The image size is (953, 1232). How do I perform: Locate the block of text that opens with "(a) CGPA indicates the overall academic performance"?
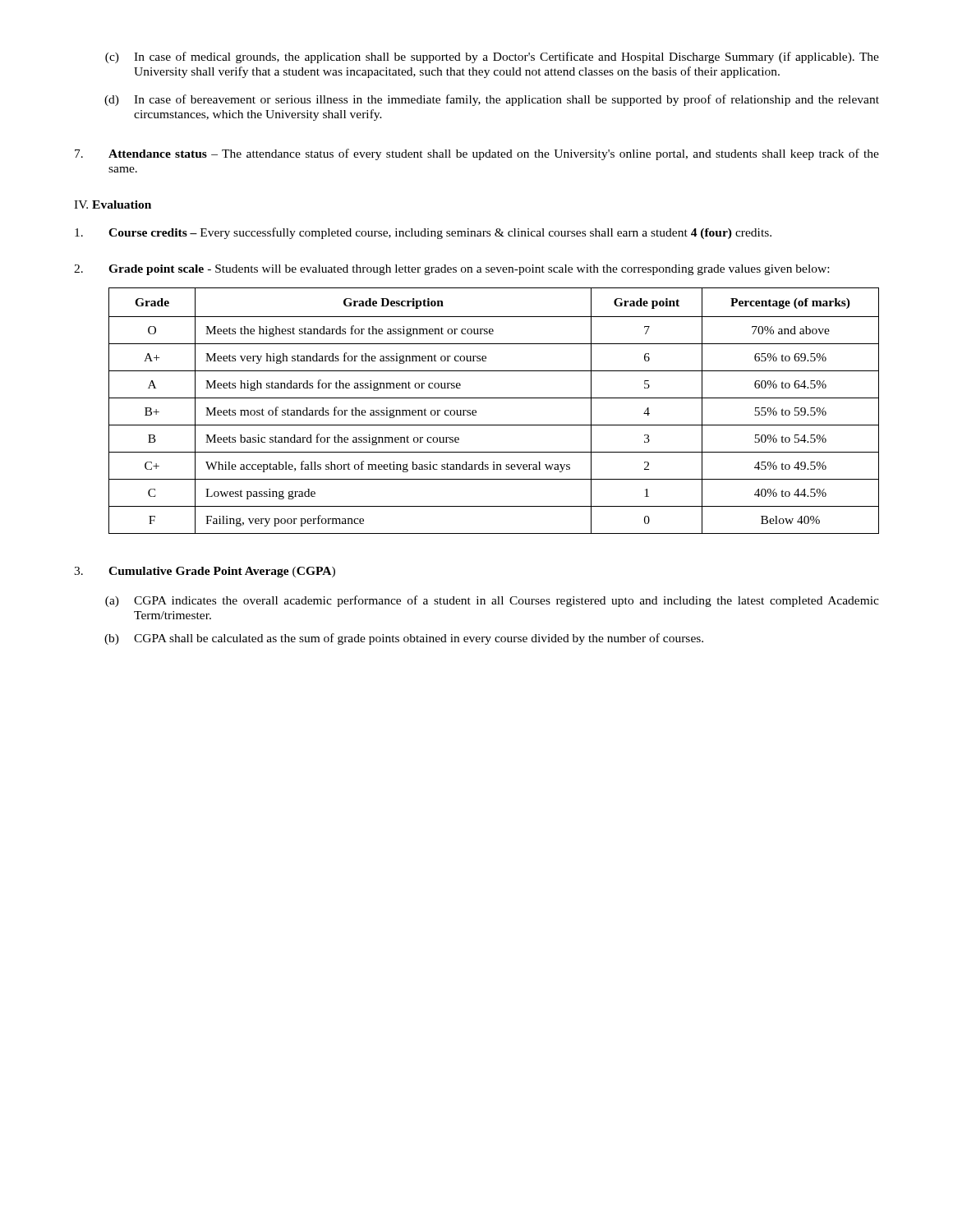476,608
